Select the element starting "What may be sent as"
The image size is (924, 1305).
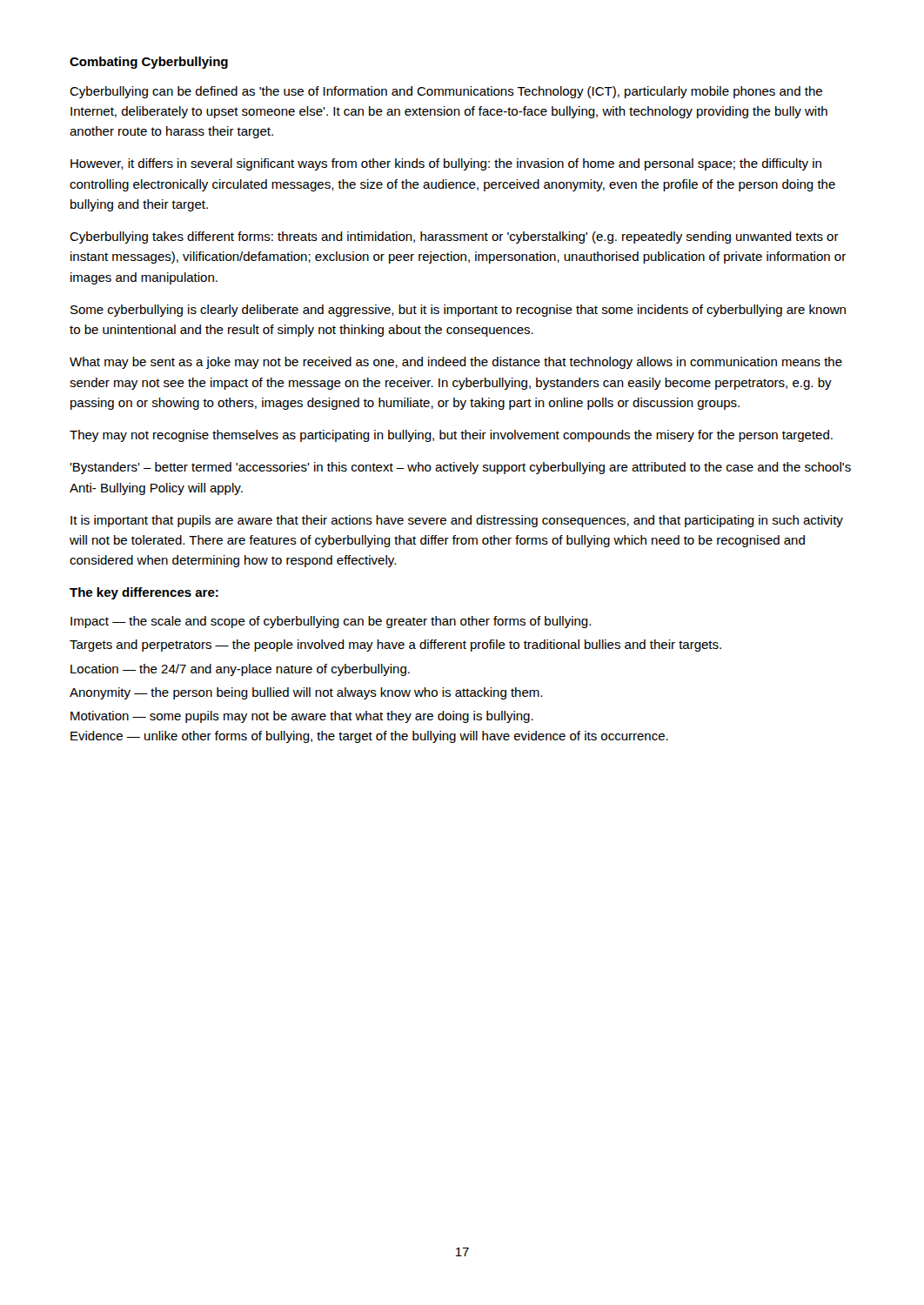pyautogui.click(x=456, y=382)
